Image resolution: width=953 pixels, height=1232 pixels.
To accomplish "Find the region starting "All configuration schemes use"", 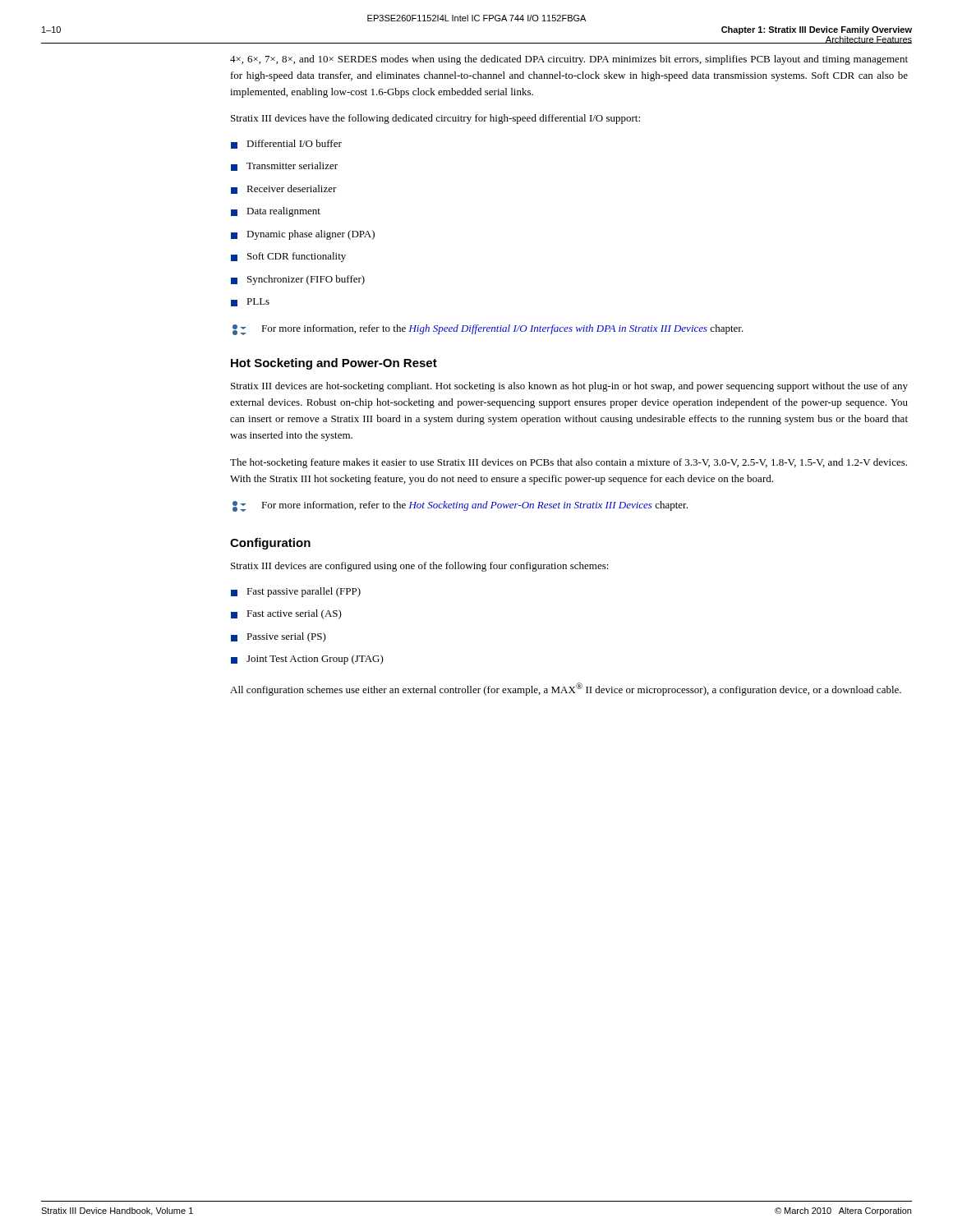I will (566, 688).
